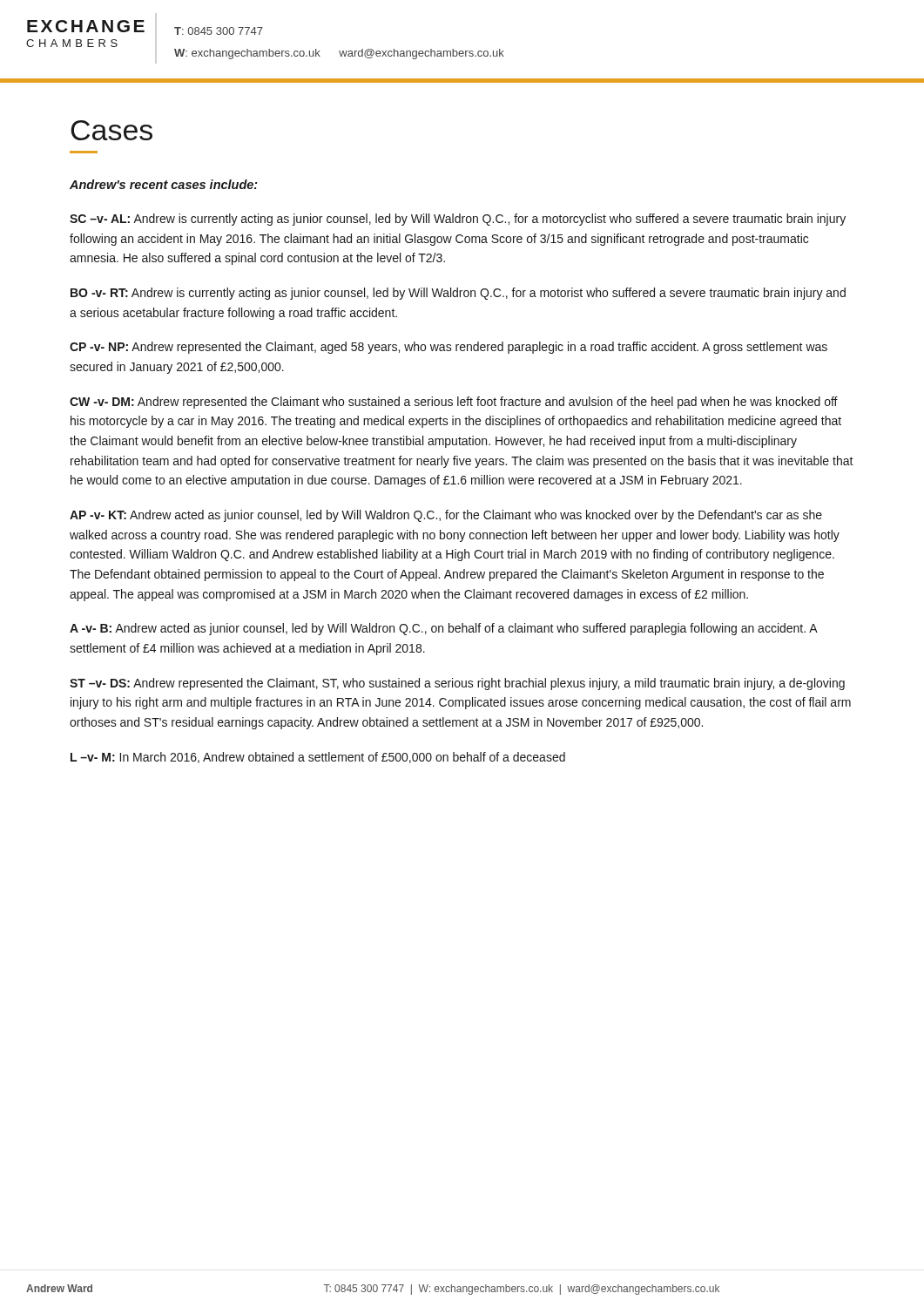Click on the element starting "CW -v- DM: Andrew represented the Claimant"
Viewport: 924px width, 1307px height.
pyautogui.click(x=461, y=441)
